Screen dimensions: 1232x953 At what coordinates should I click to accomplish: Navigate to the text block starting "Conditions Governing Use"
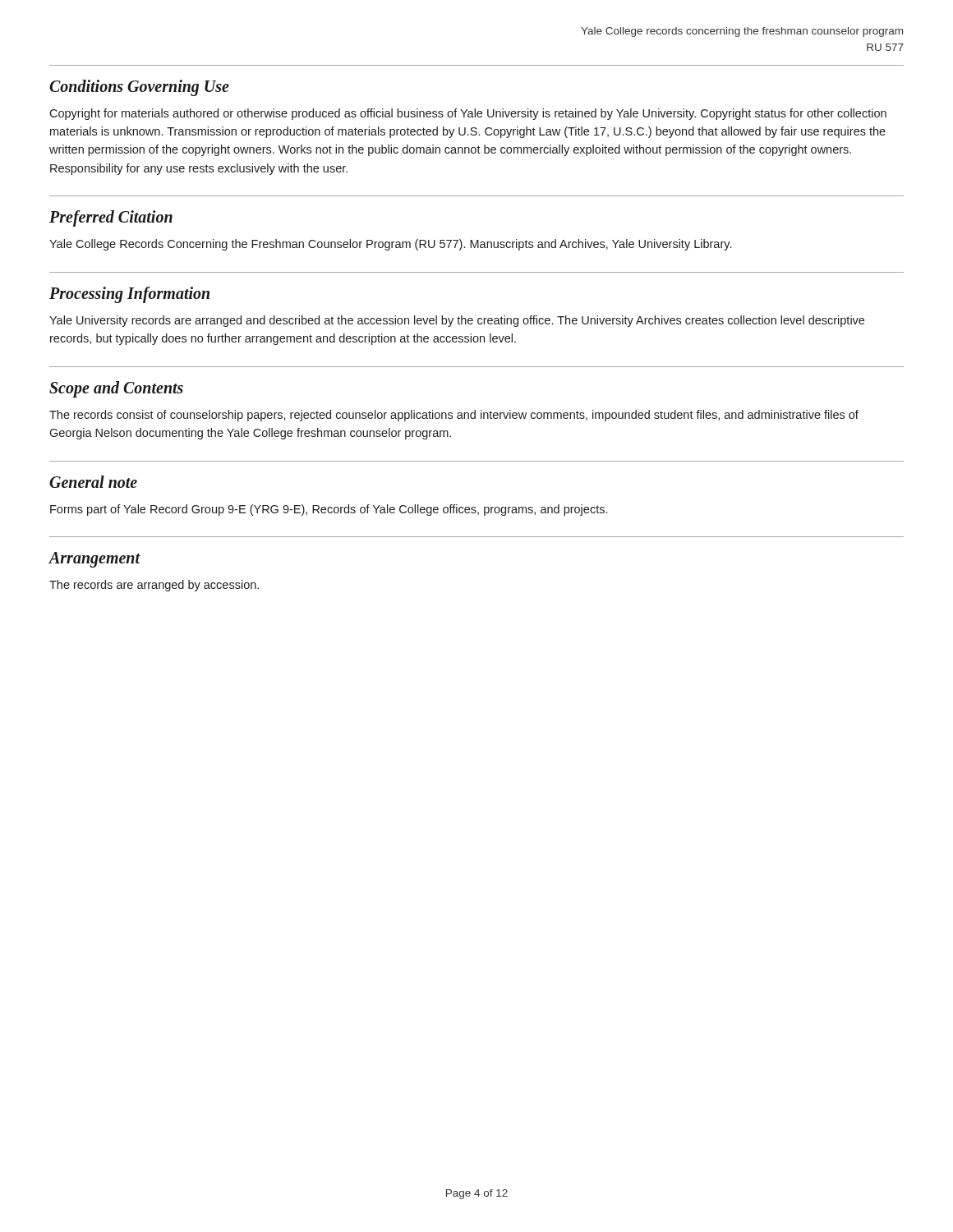139,86
